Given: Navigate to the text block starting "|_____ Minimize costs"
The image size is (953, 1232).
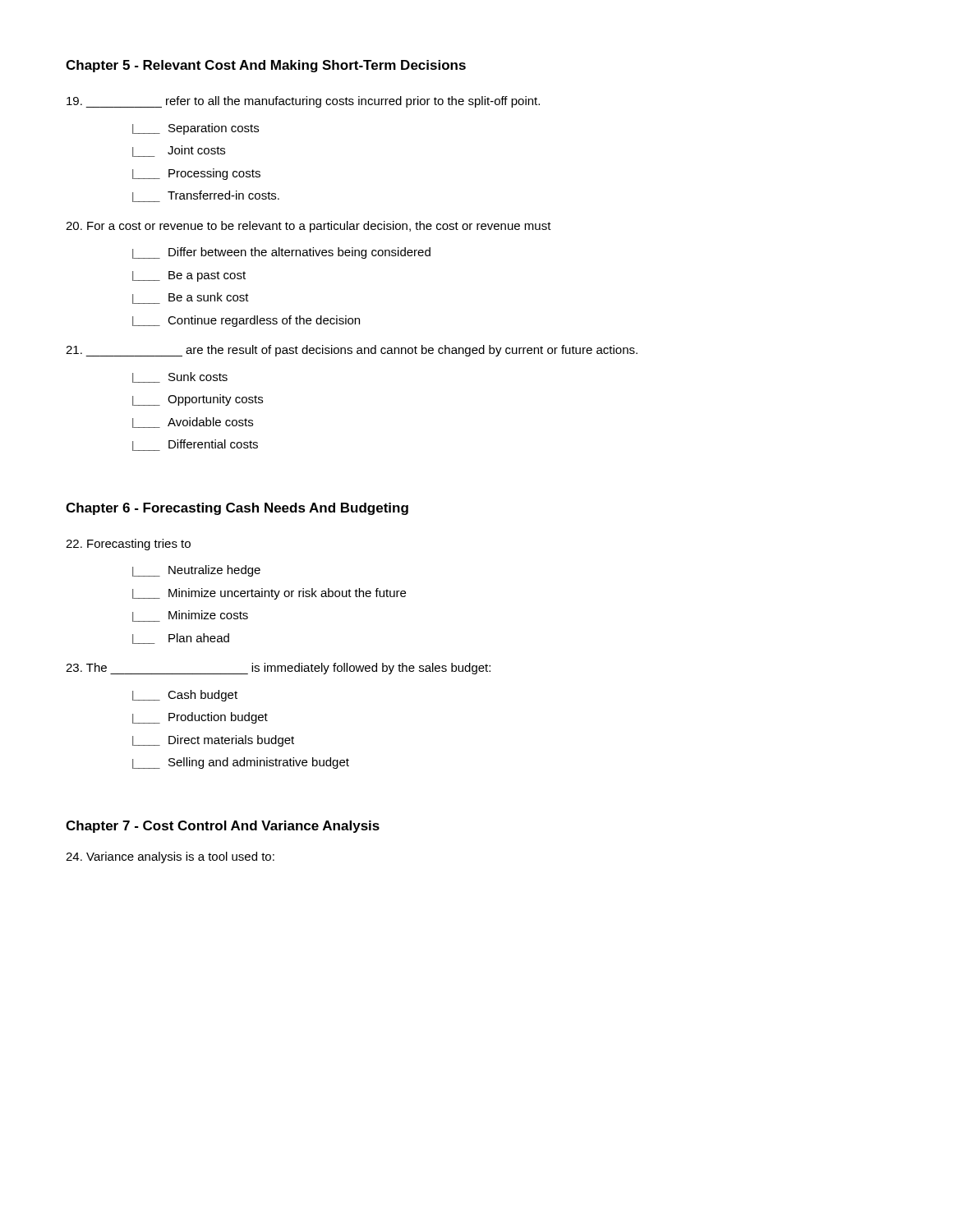Looking at the screenshot, I should click(190, 615).
